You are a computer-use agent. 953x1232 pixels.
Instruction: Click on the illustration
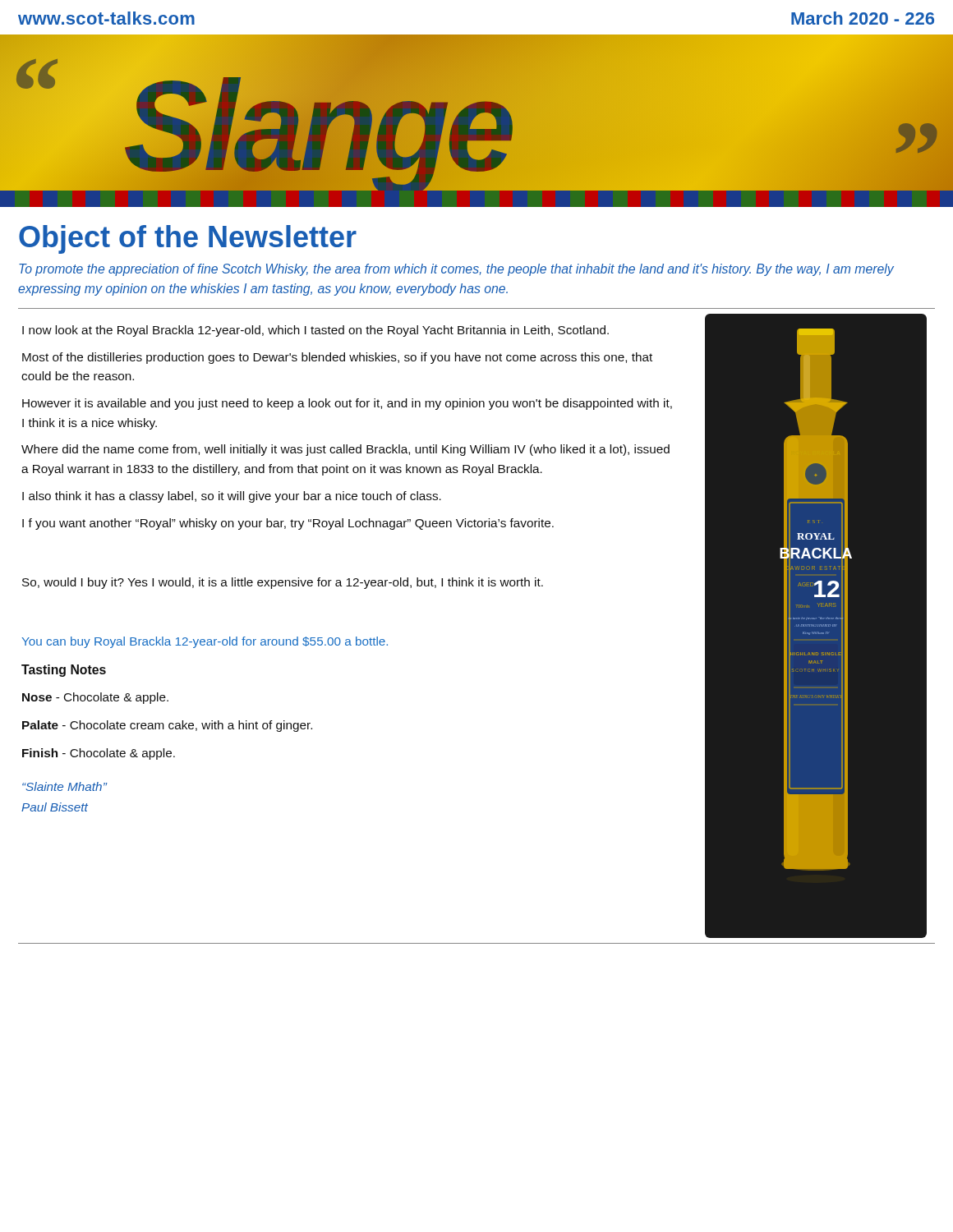click(x=476, y=121)
